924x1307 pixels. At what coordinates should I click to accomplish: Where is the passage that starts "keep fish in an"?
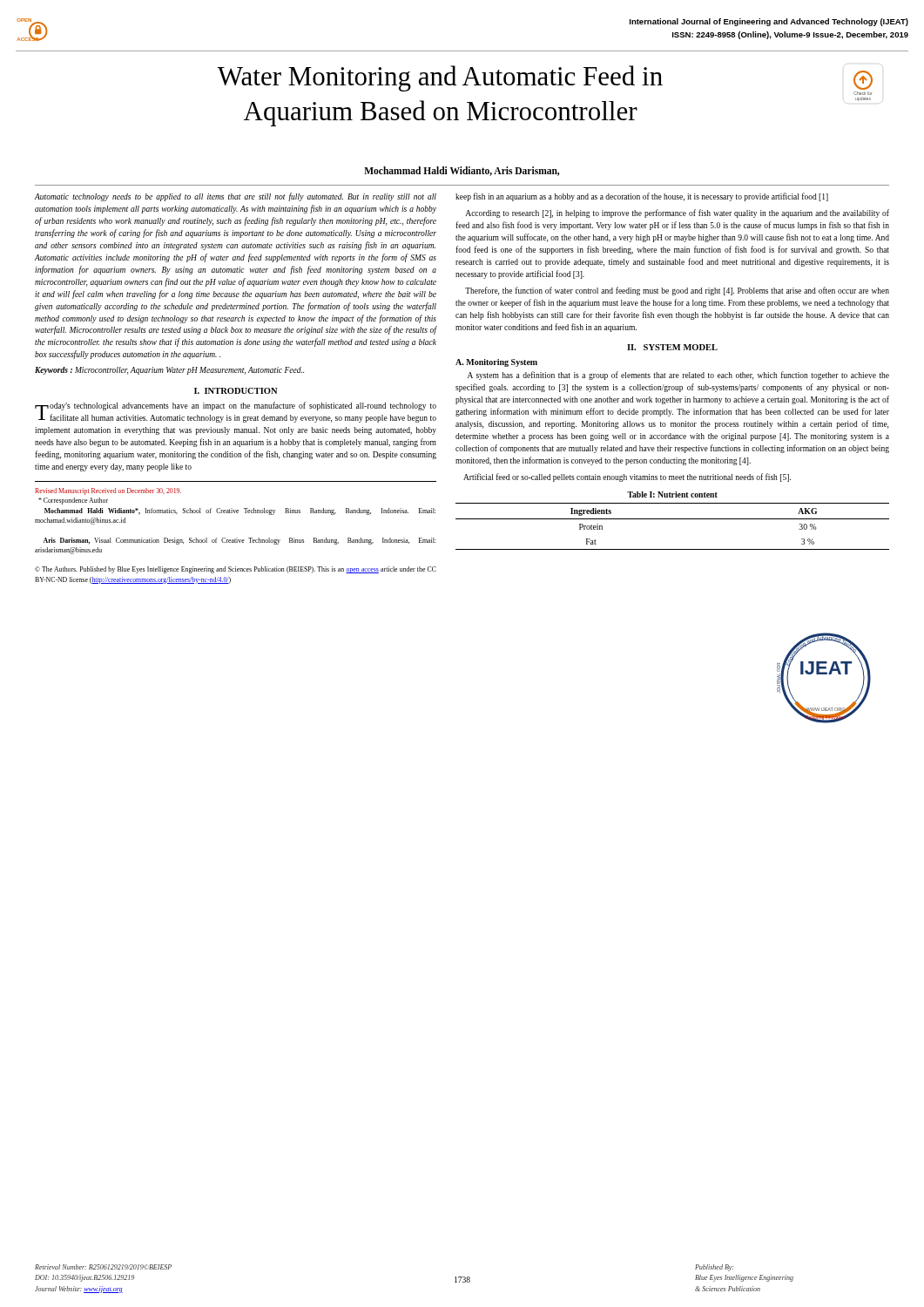coord(672,263)
